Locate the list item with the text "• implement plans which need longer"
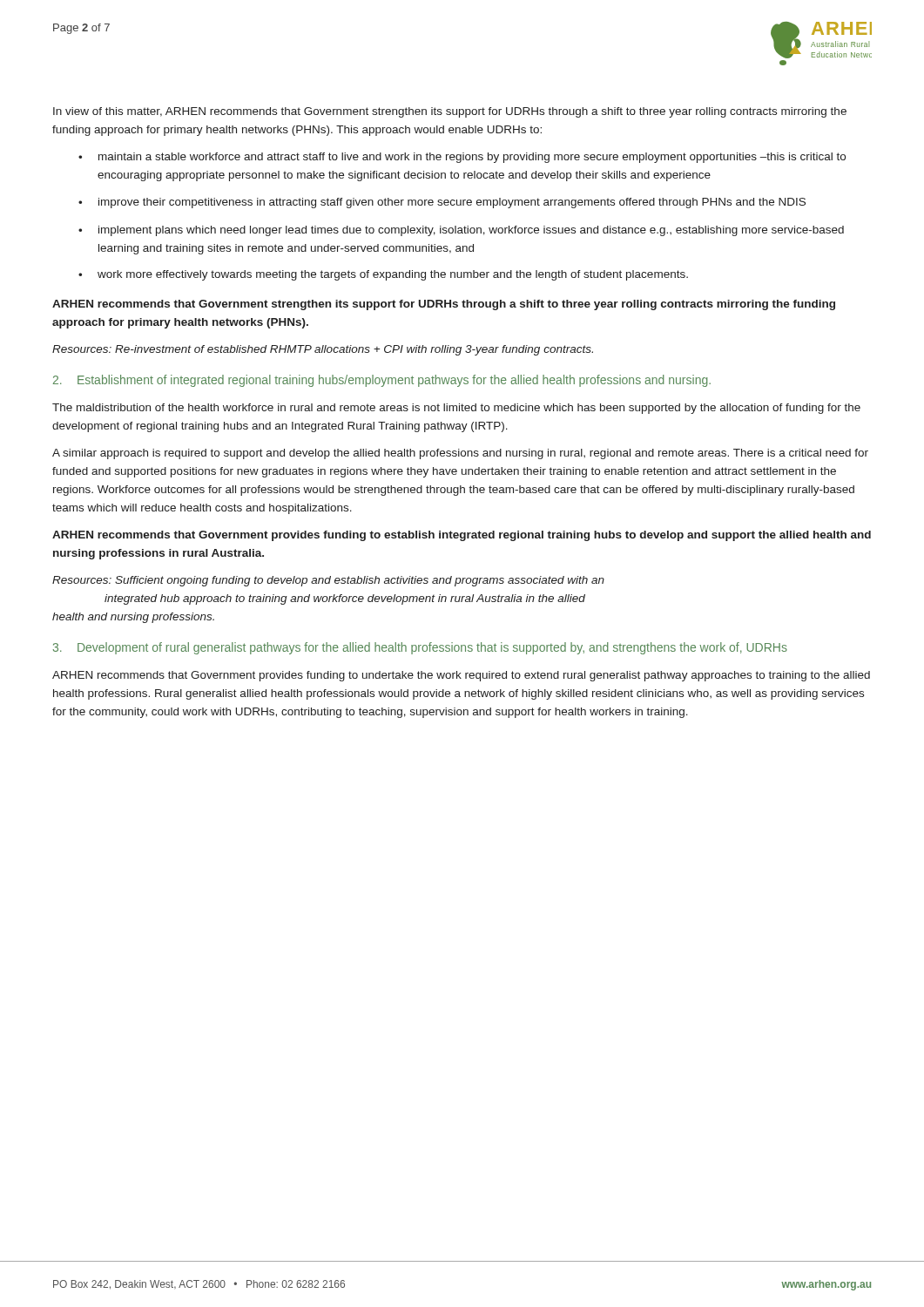 (x=475, y=239)
